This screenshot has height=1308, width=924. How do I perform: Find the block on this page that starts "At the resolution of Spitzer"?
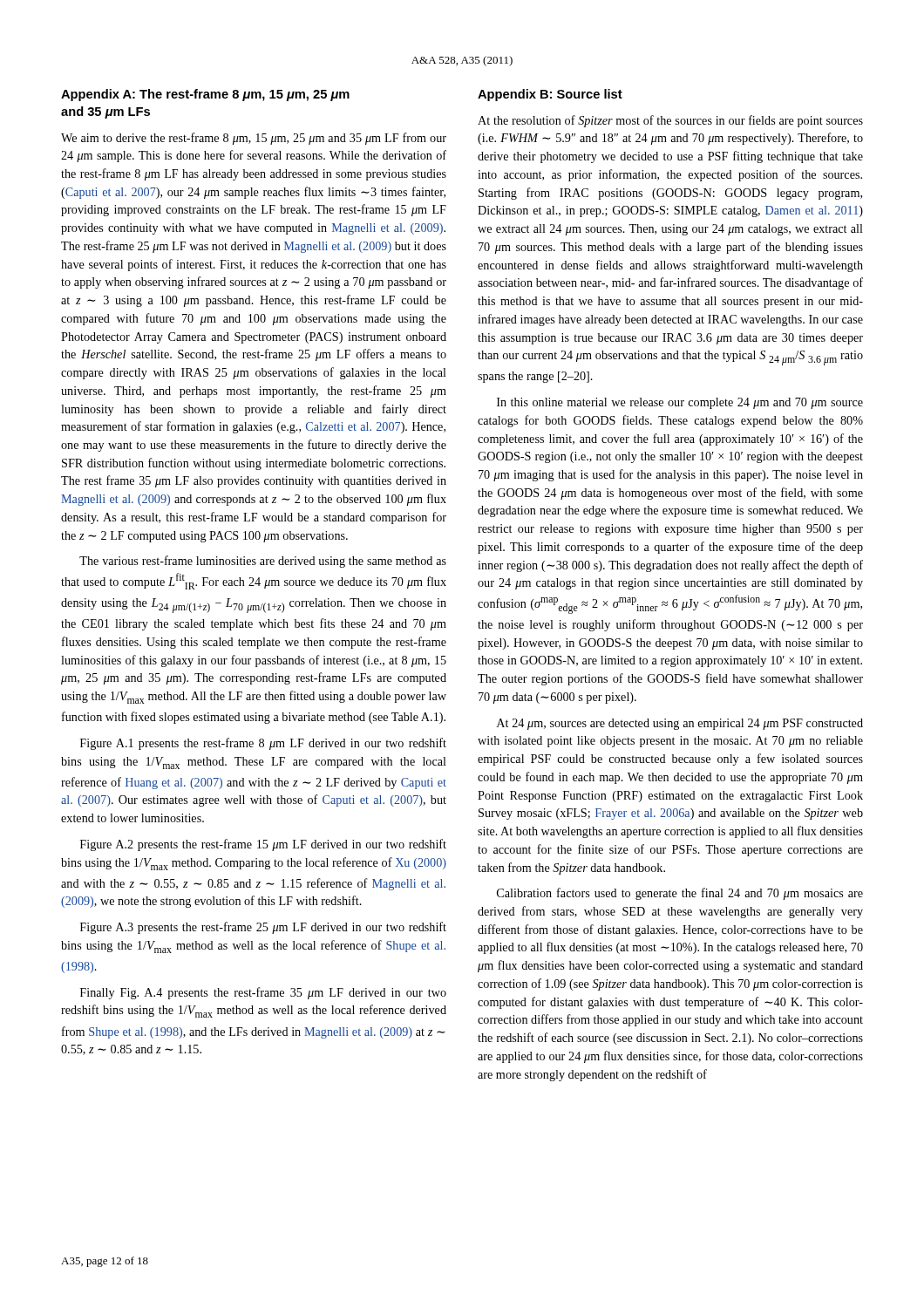point(670,248)
